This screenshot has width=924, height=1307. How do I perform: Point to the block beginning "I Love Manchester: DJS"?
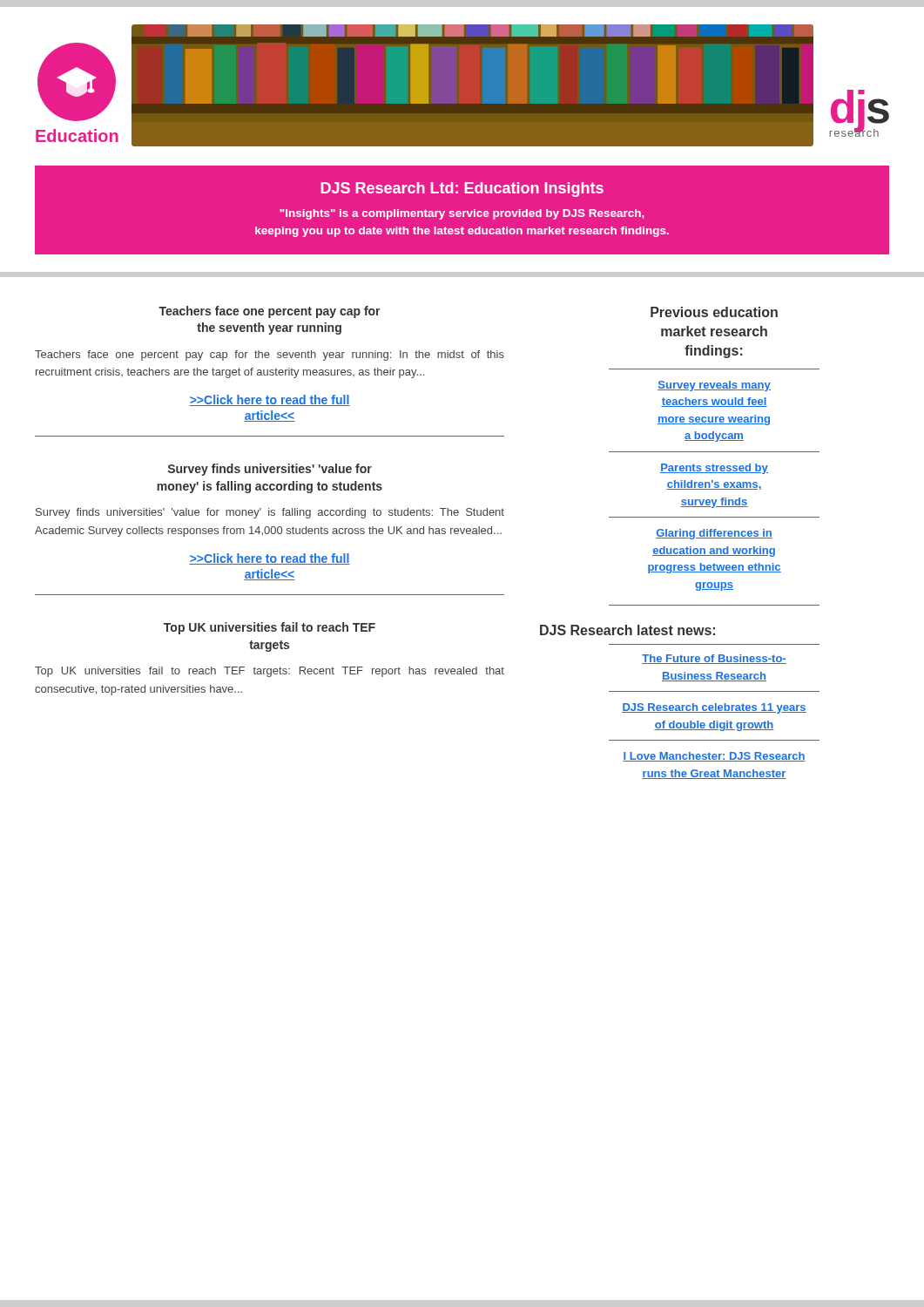[x=714, y=765]
